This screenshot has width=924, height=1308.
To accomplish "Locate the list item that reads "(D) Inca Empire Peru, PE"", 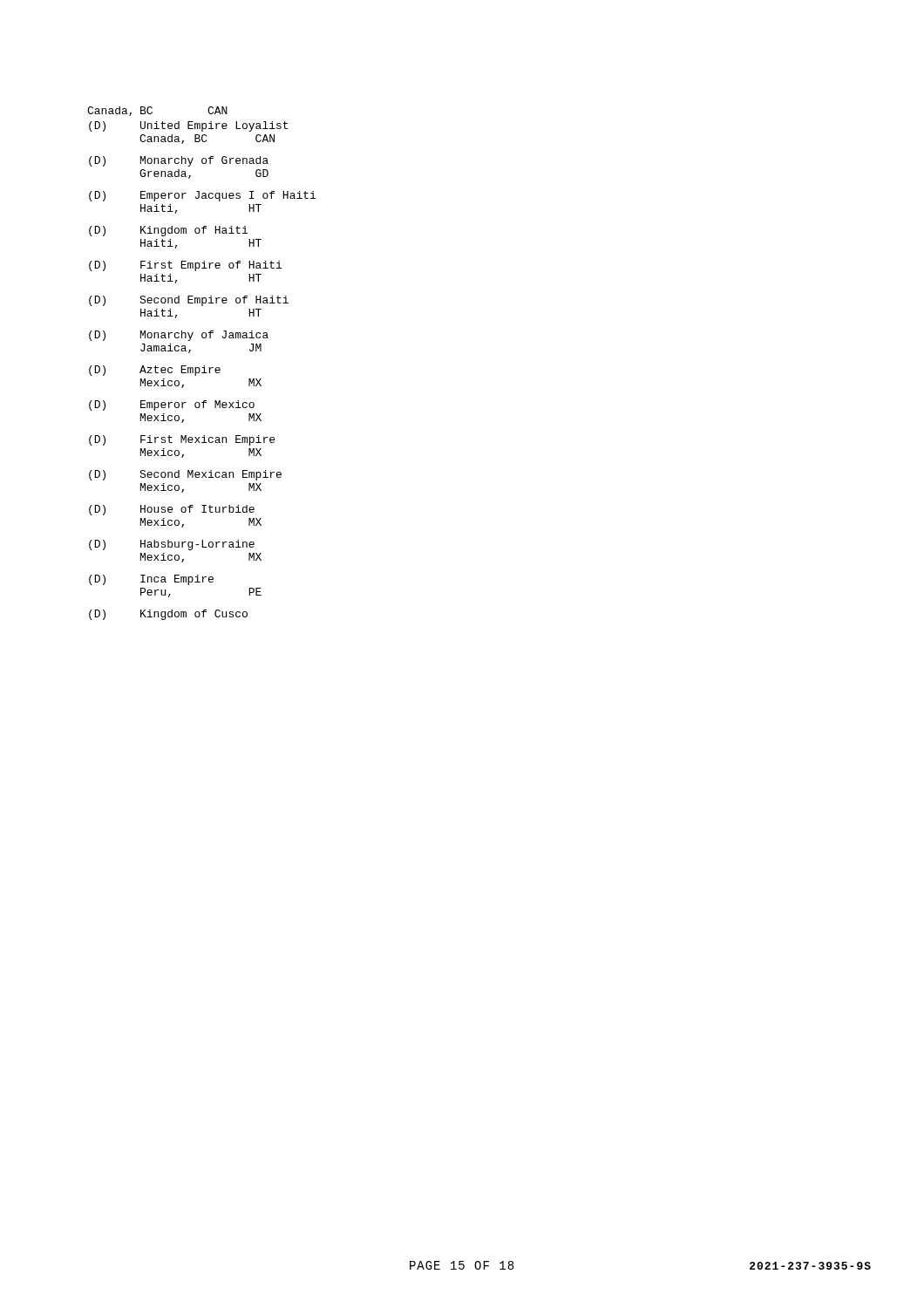I will [x=151, y=580].
